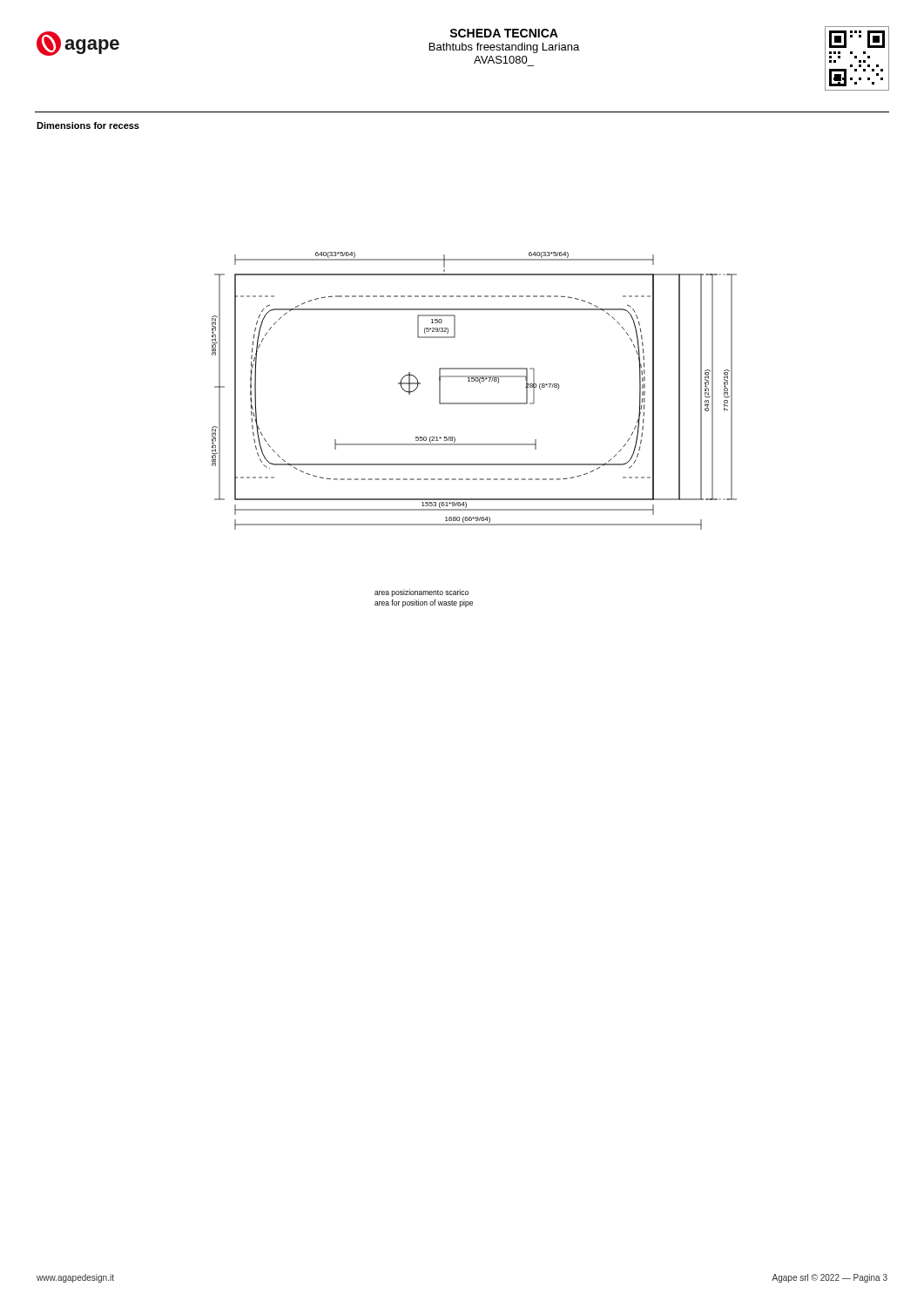Select the text block starting "area posizionamento scarico area for position"
Image resolution: width=924 pixels, height=1307 pixels.
424,598
